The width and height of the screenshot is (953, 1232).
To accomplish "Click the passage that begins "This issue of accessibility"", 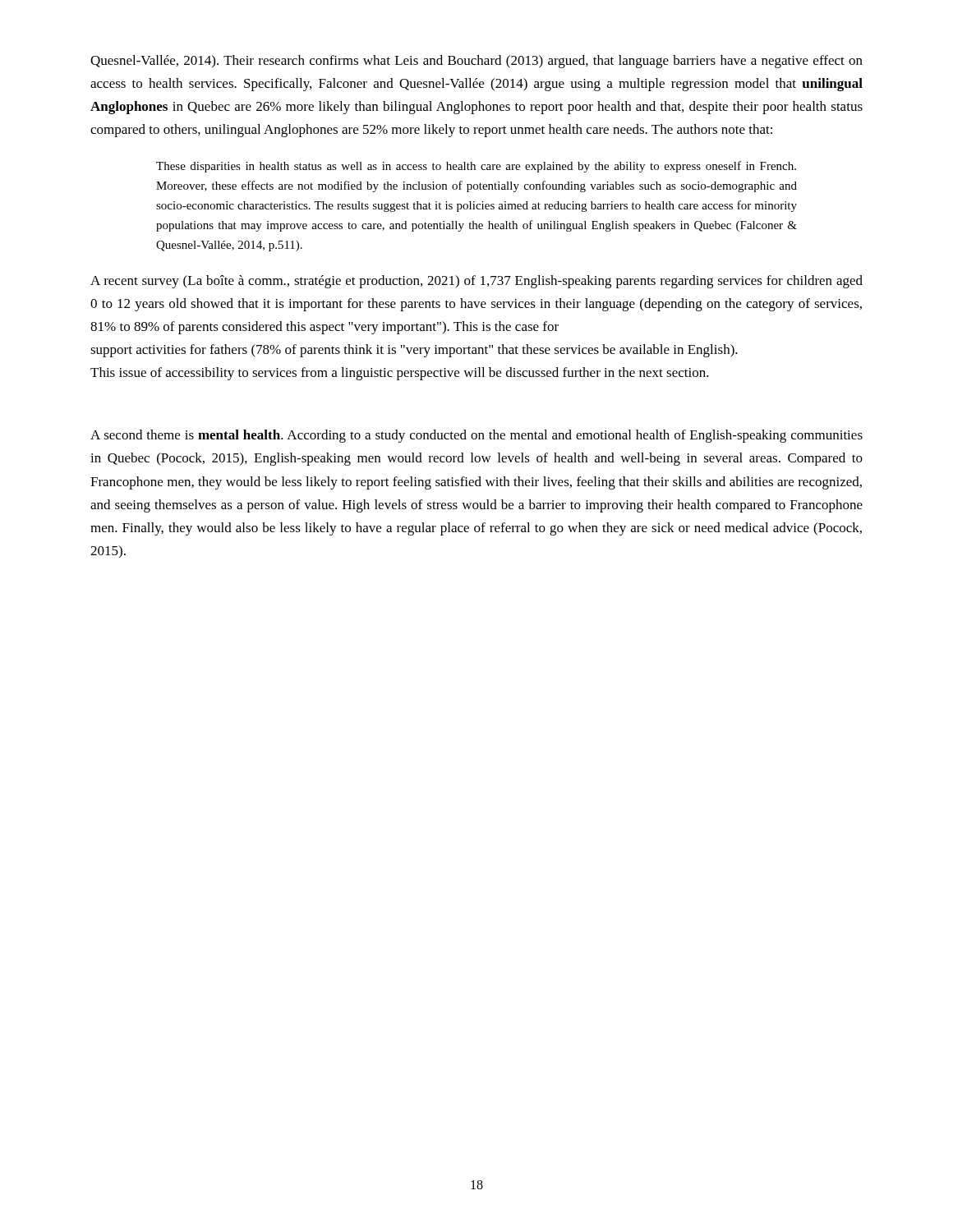I will pyautogui.click(x=400, y=373).
